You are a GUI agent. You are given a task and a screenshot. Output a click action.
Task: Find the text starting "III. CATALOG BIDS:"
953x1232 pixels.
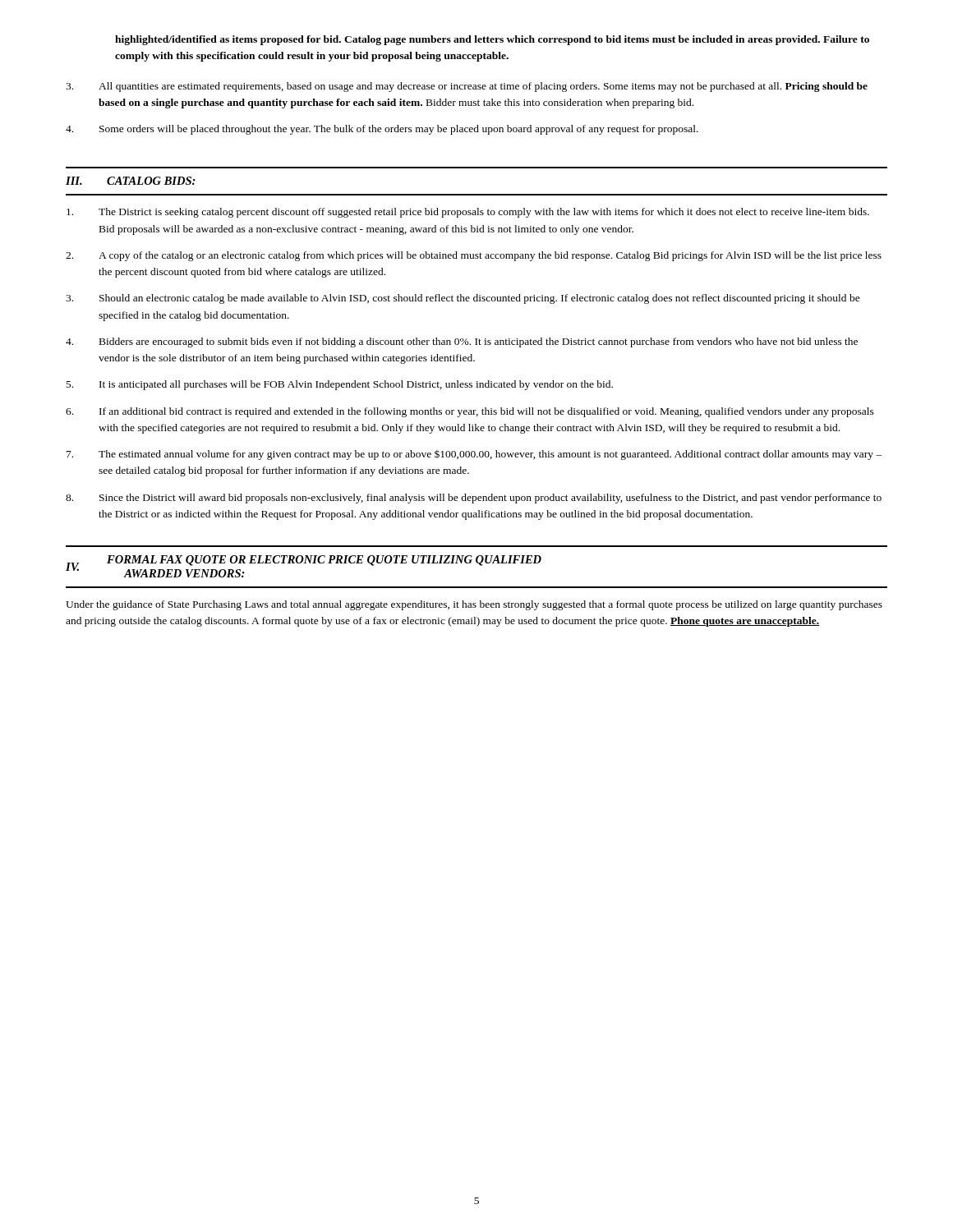coord(131,181)
